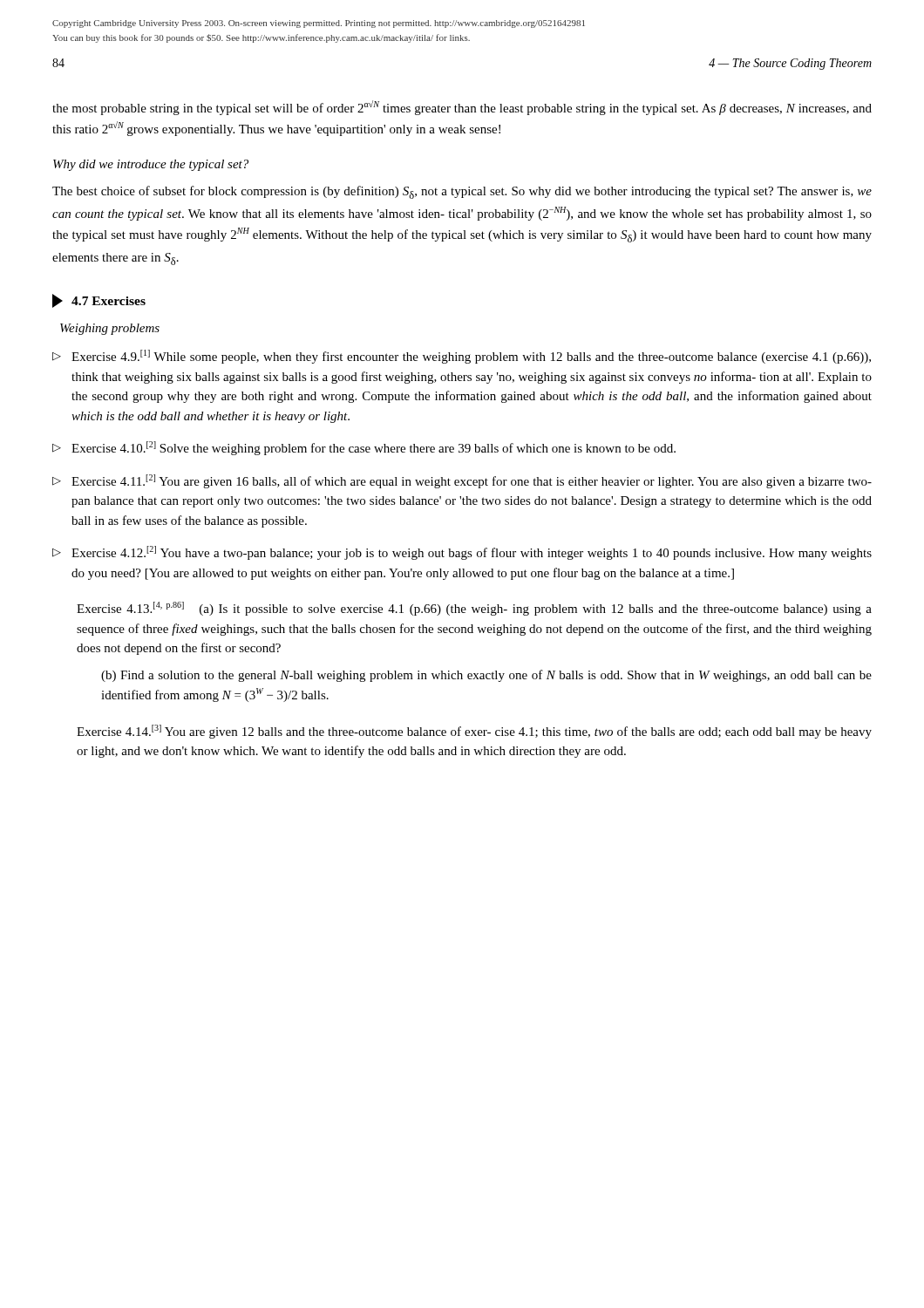Navigate to the passage starting "The best choice of subset for"
The image size is (924, 1308).
[462, 225]
